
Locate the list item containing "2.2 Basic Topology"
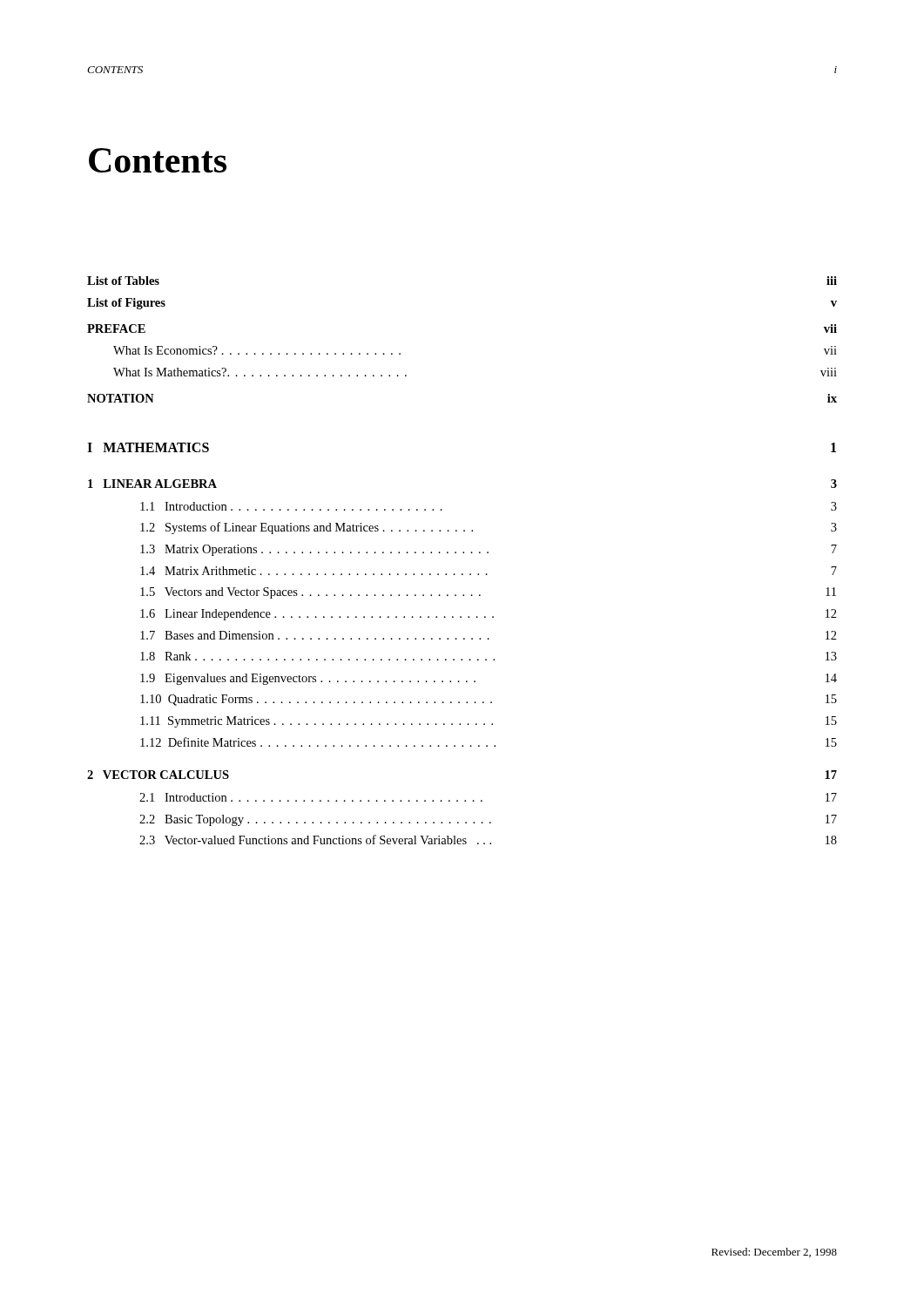[x=488, y=819]
